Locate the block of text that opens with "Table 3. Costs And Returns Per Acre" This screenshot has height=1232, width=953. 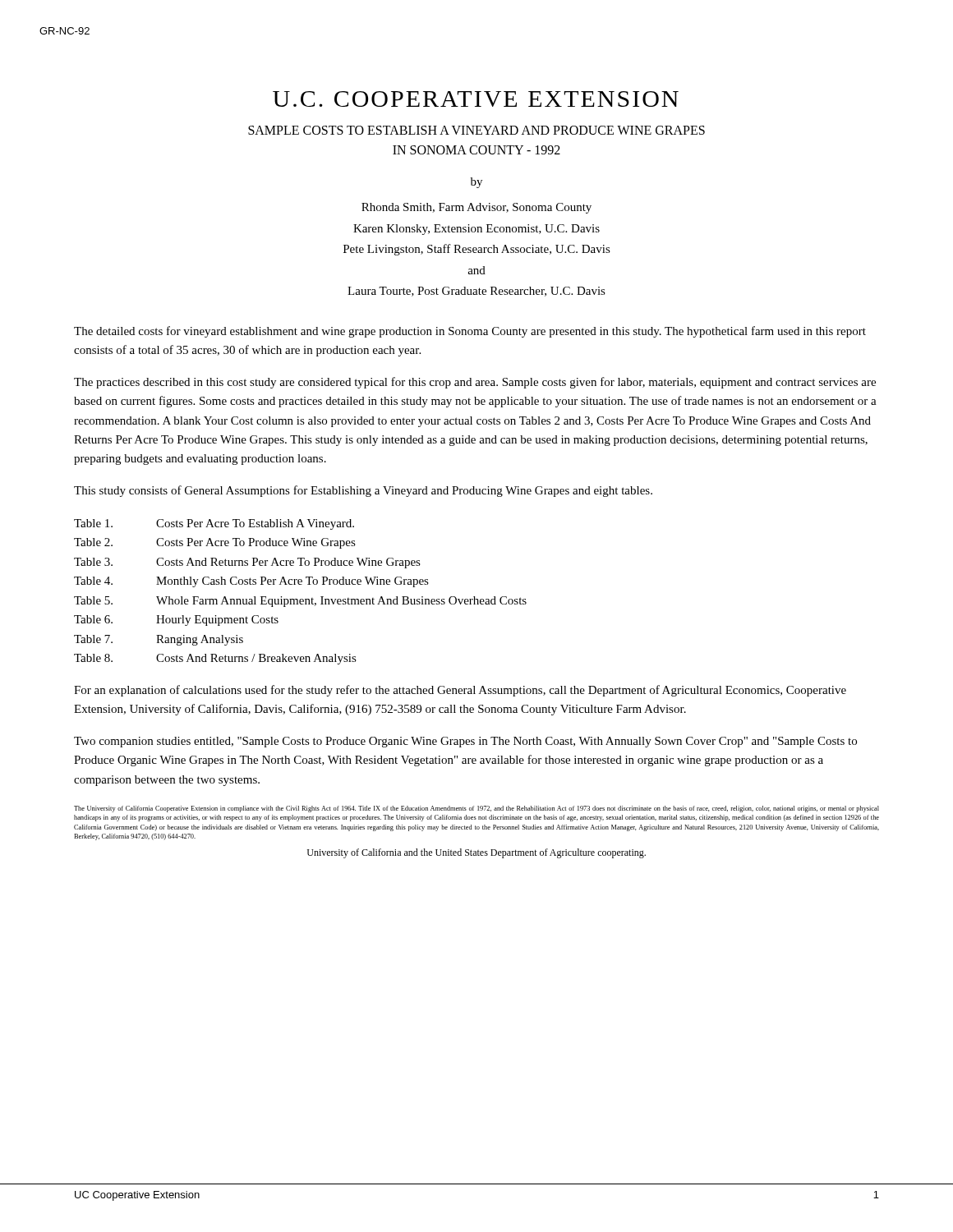247,562
